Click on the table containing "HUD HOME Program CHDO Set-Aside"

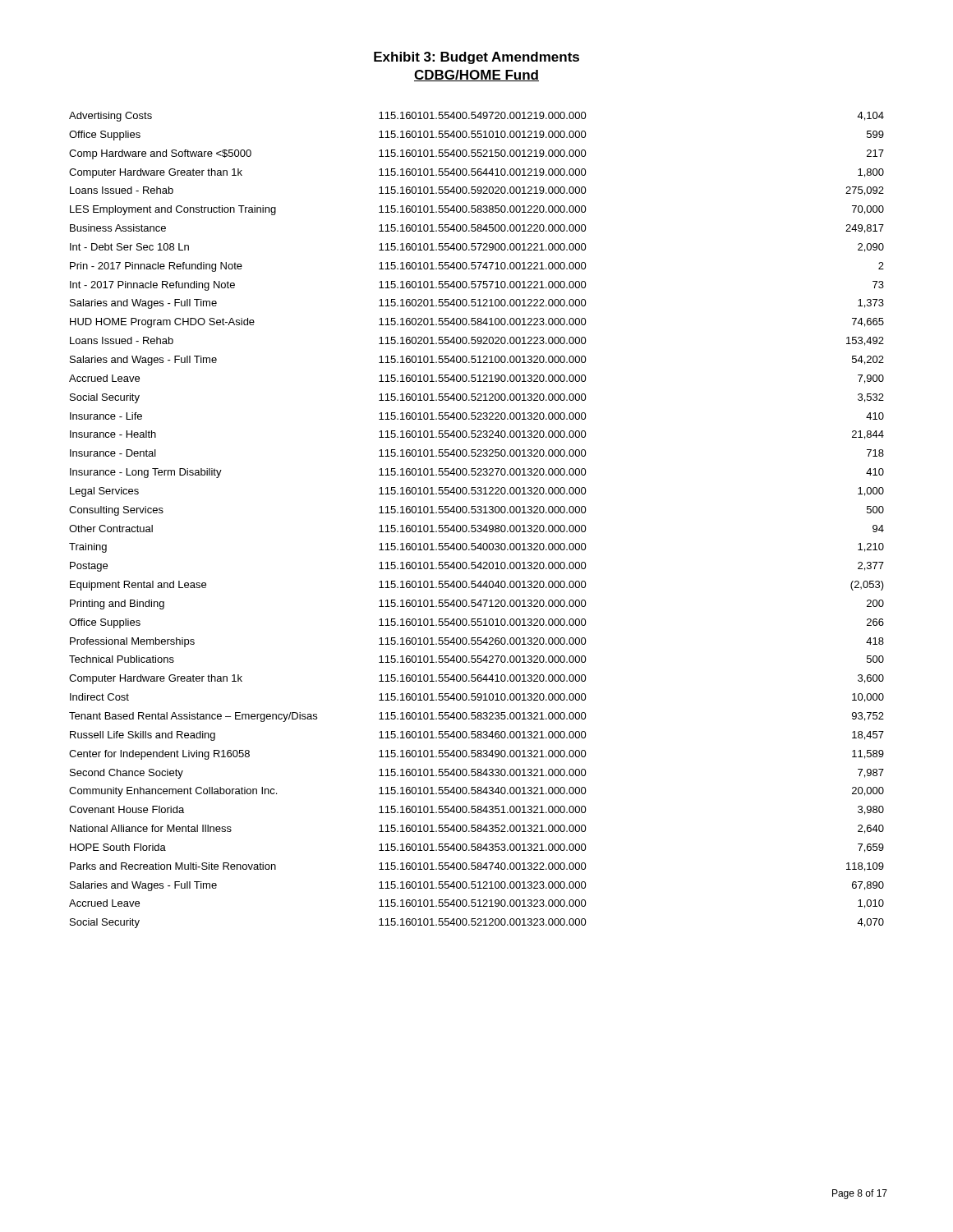(476, 520)
